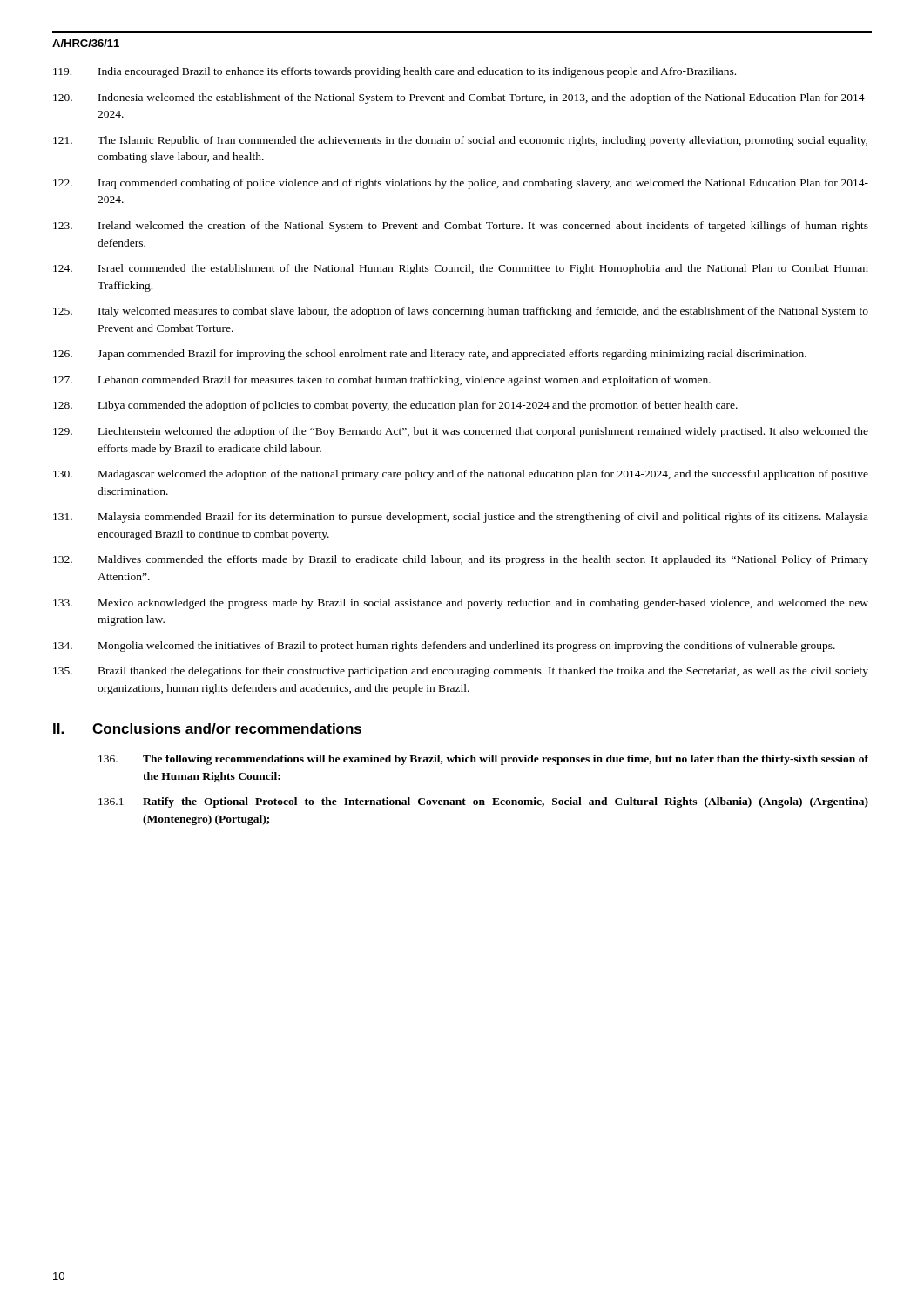Select the list item with the text "136.1Ratify the Optional Protocol to the International Covenant"
Image resolution: width=924 pixels, height=1307 pixels.
coord(483,810)
